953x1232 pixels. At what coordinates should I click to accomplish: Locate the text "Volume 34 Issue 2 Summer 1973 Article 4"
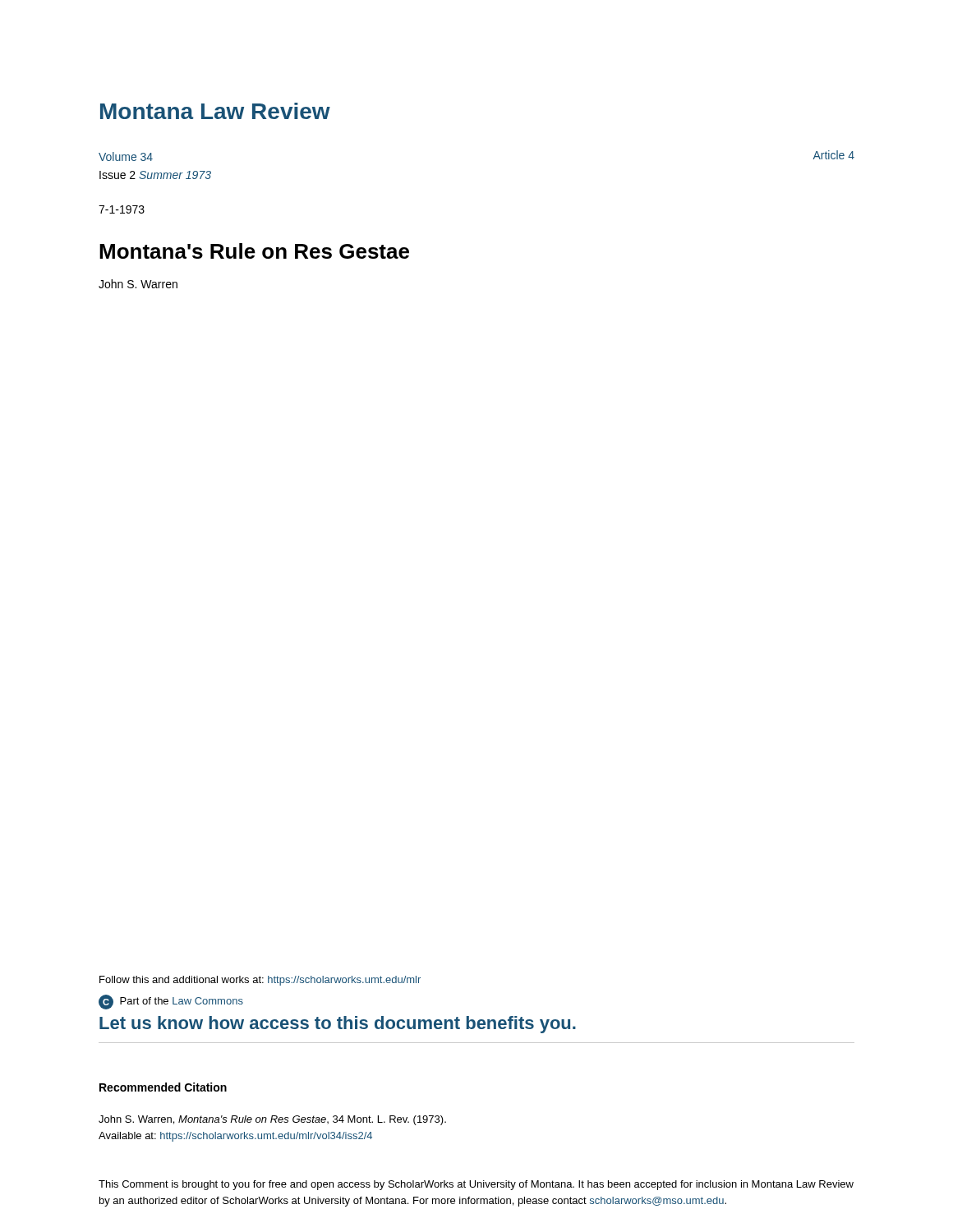coord(125,156)
